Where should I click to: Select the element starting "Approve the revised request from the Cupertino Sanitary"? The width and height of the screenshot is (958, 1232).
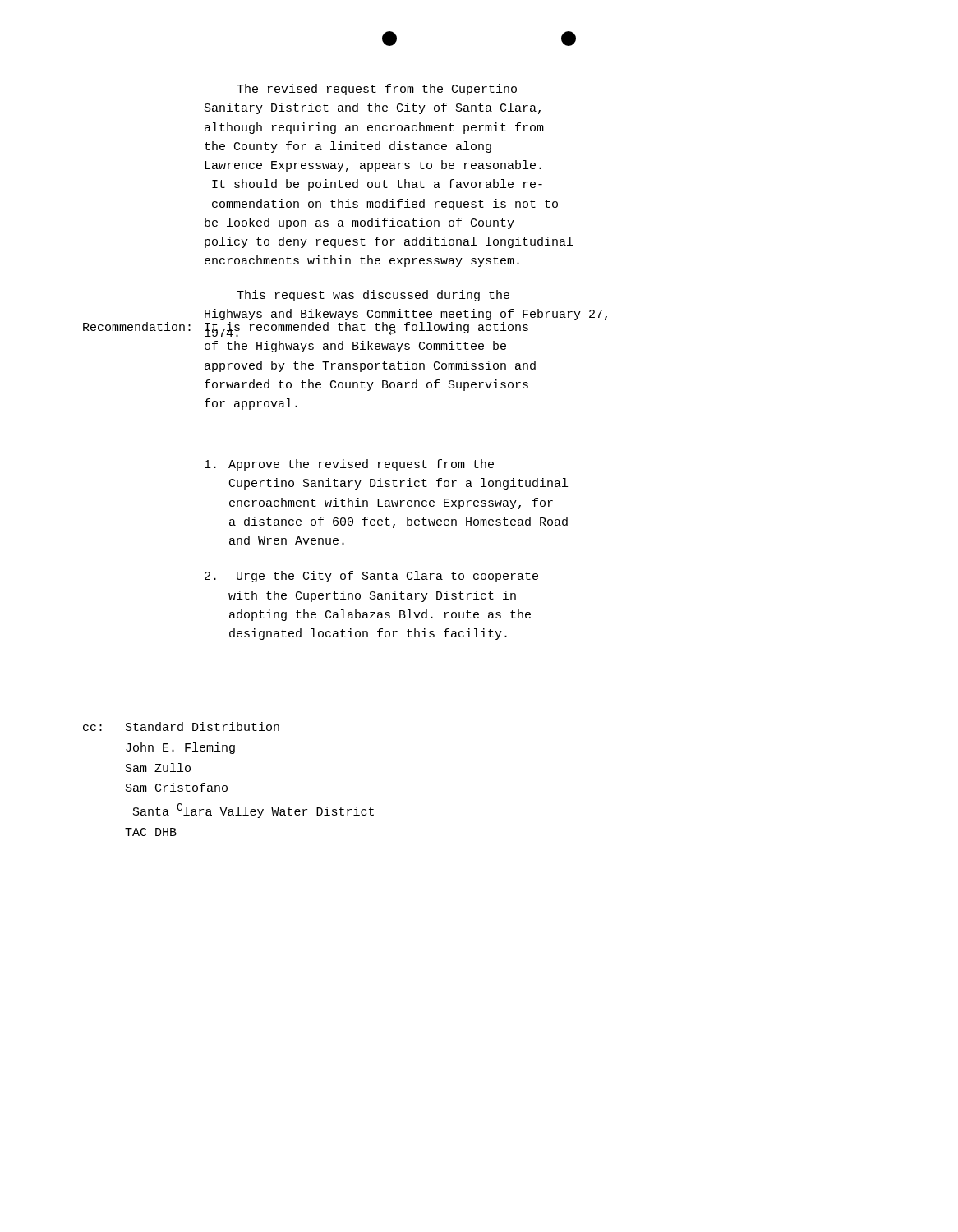coord(349,465)
